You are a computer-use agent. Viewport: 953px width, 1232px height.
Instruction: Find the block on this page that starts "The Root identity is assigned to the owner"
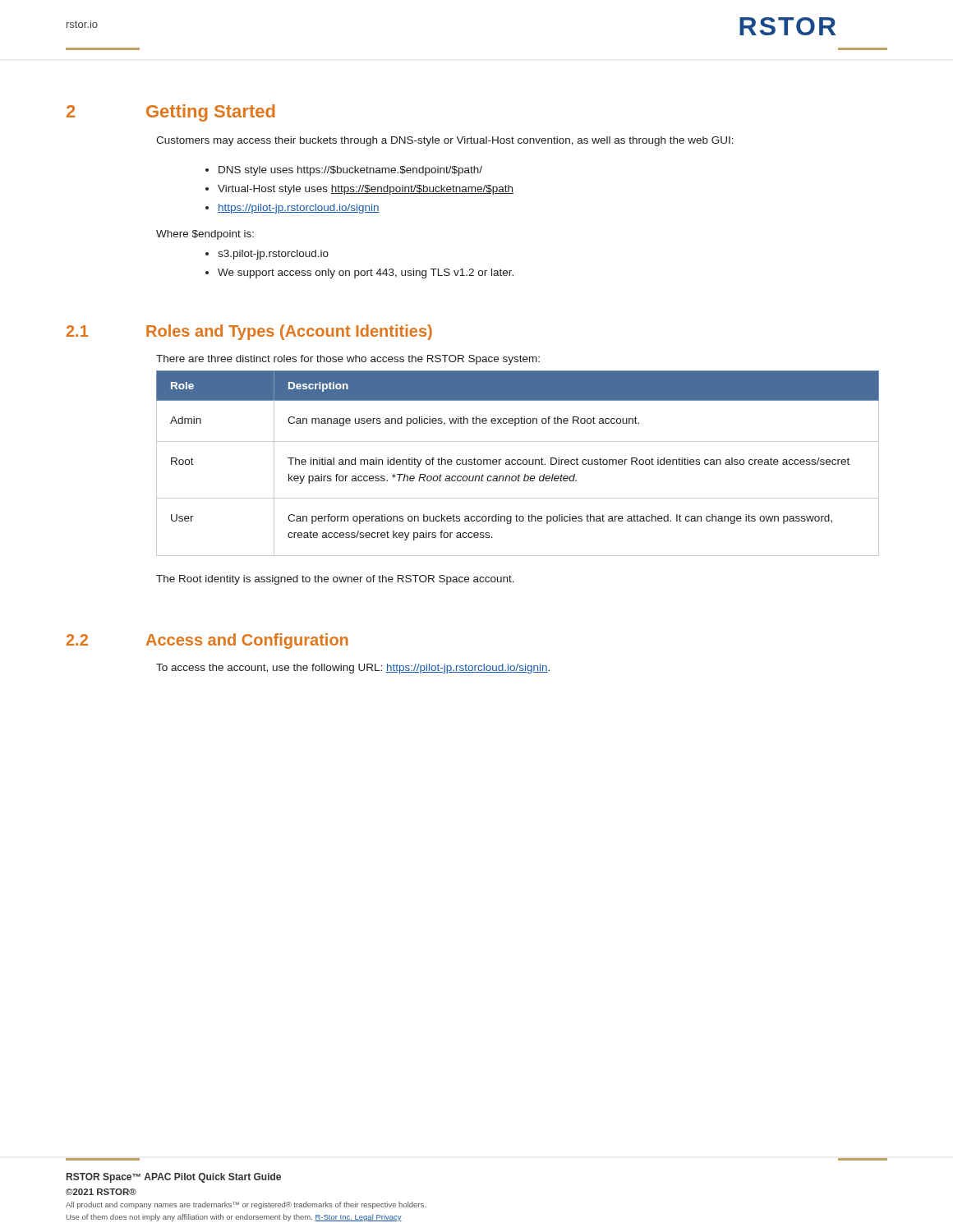point(335,578)
